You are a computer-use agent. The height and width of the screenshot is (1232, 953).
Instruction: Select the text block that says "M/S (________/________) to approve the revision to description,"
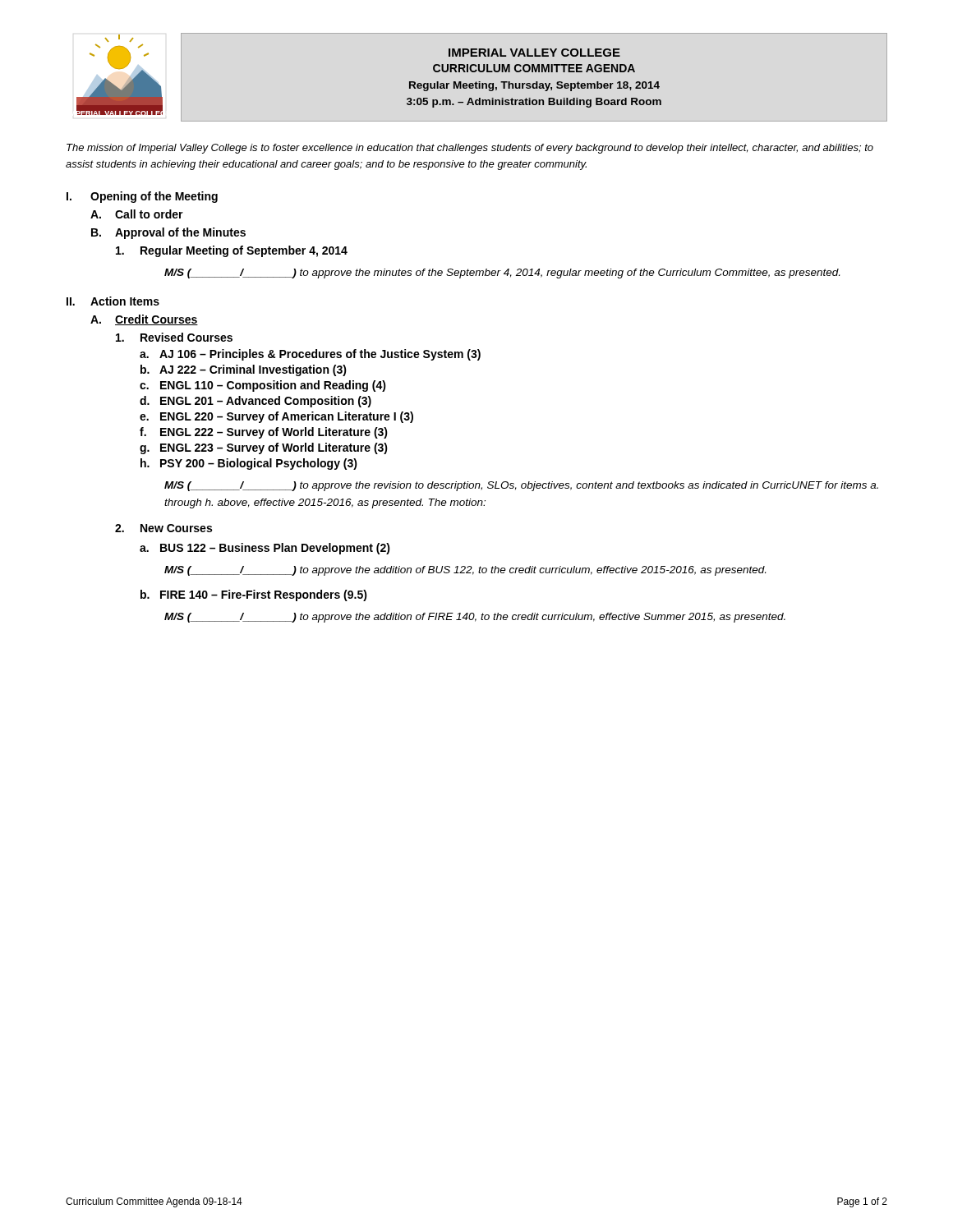[522, 494]
